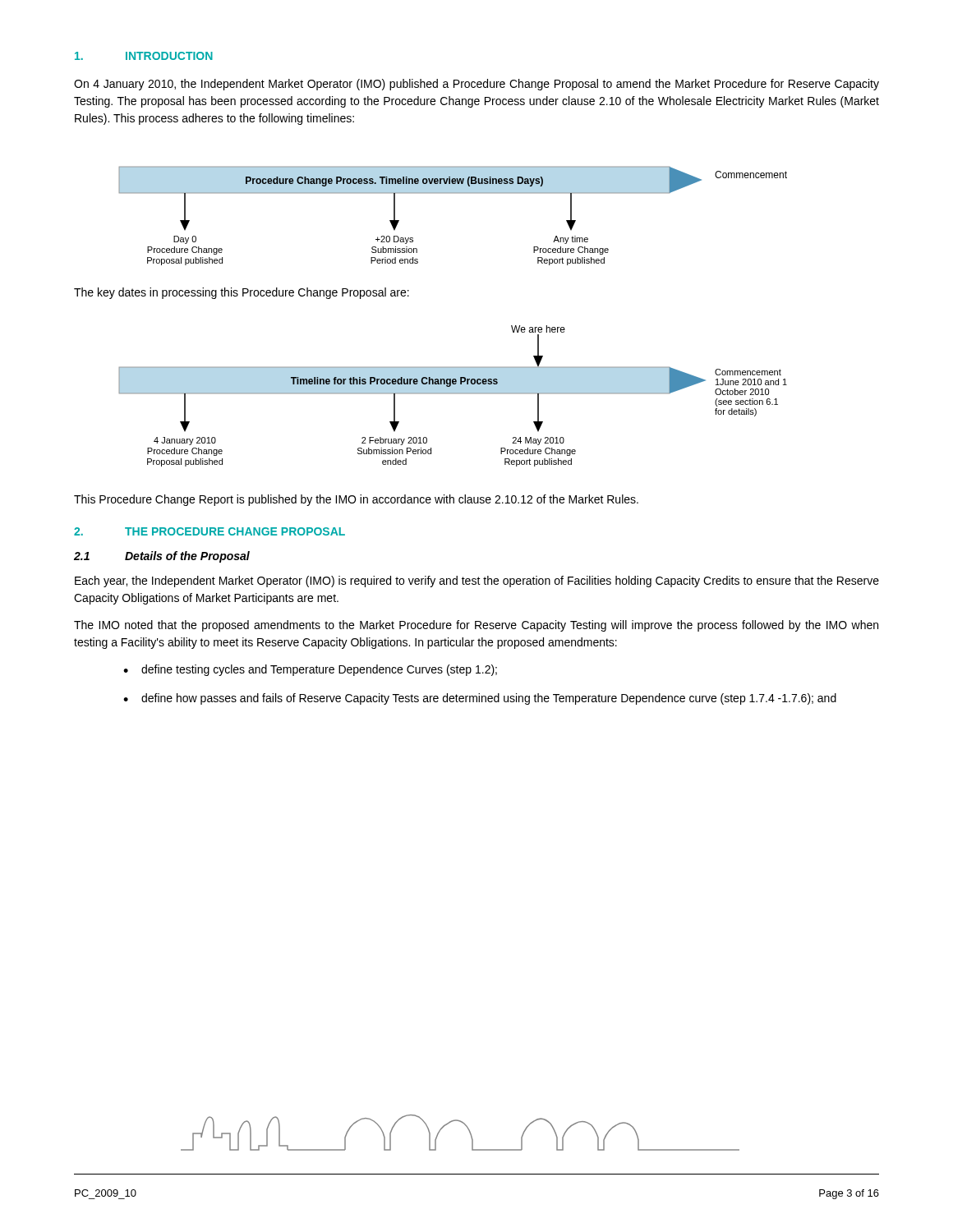Click on the list item that reads "• define testing"
This screenshot has width=953, height=1232.
pyautogui.click(x=311, y=672)
